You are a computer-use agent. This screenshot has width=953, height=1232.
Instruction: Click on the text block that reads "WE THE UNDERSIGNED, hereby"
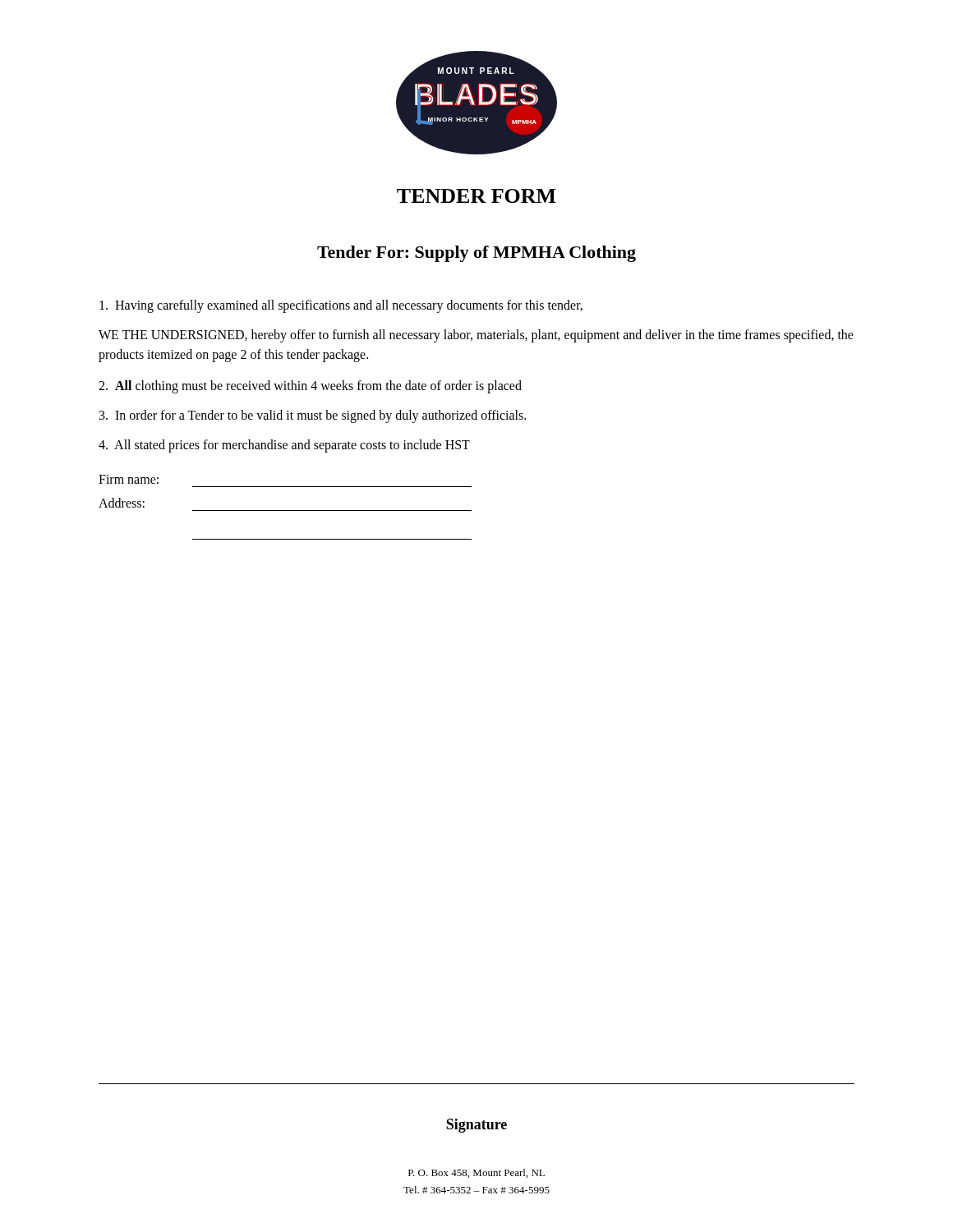(x=476, y=345)
